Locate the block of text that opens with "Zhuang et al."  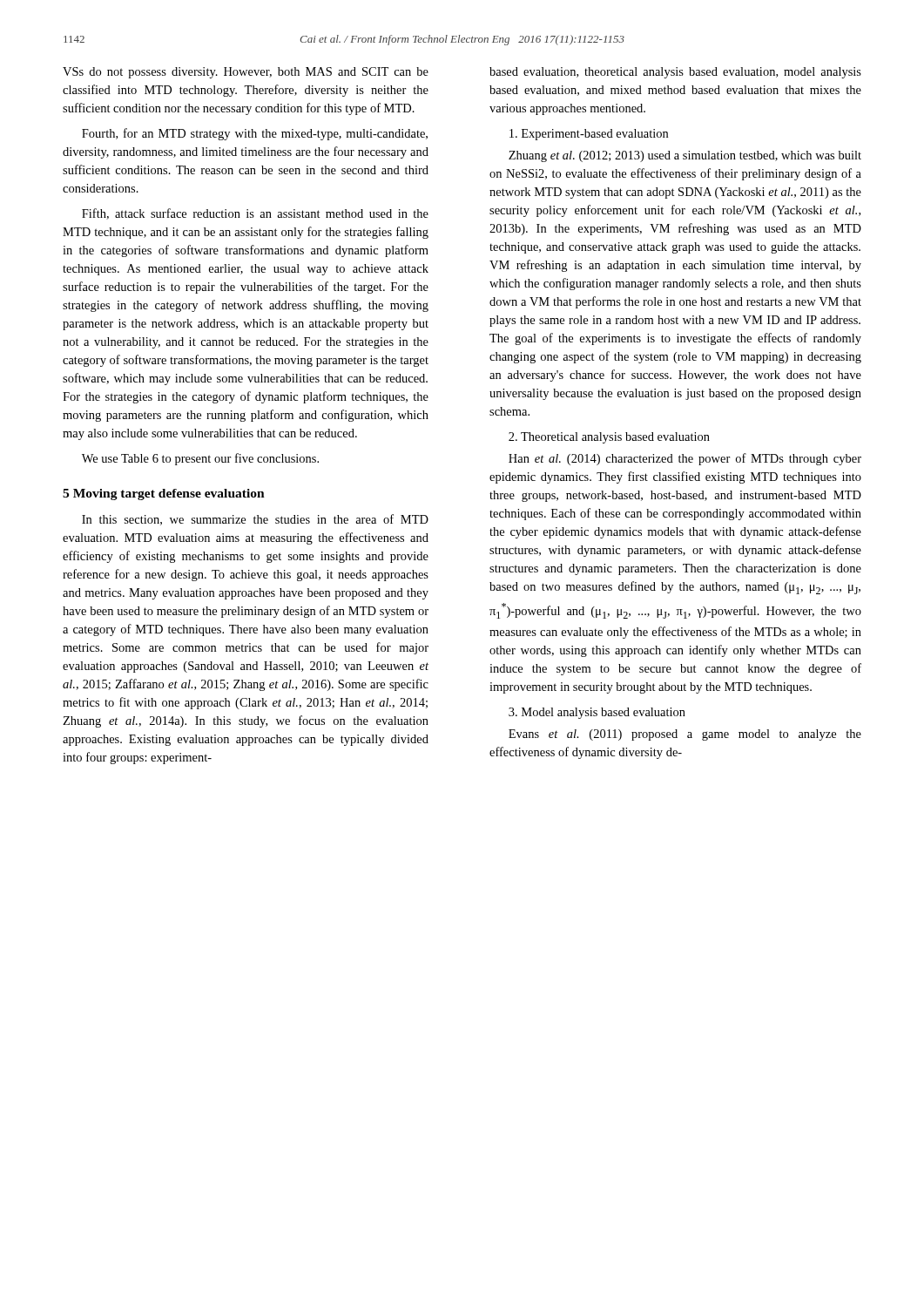point(675,284)
